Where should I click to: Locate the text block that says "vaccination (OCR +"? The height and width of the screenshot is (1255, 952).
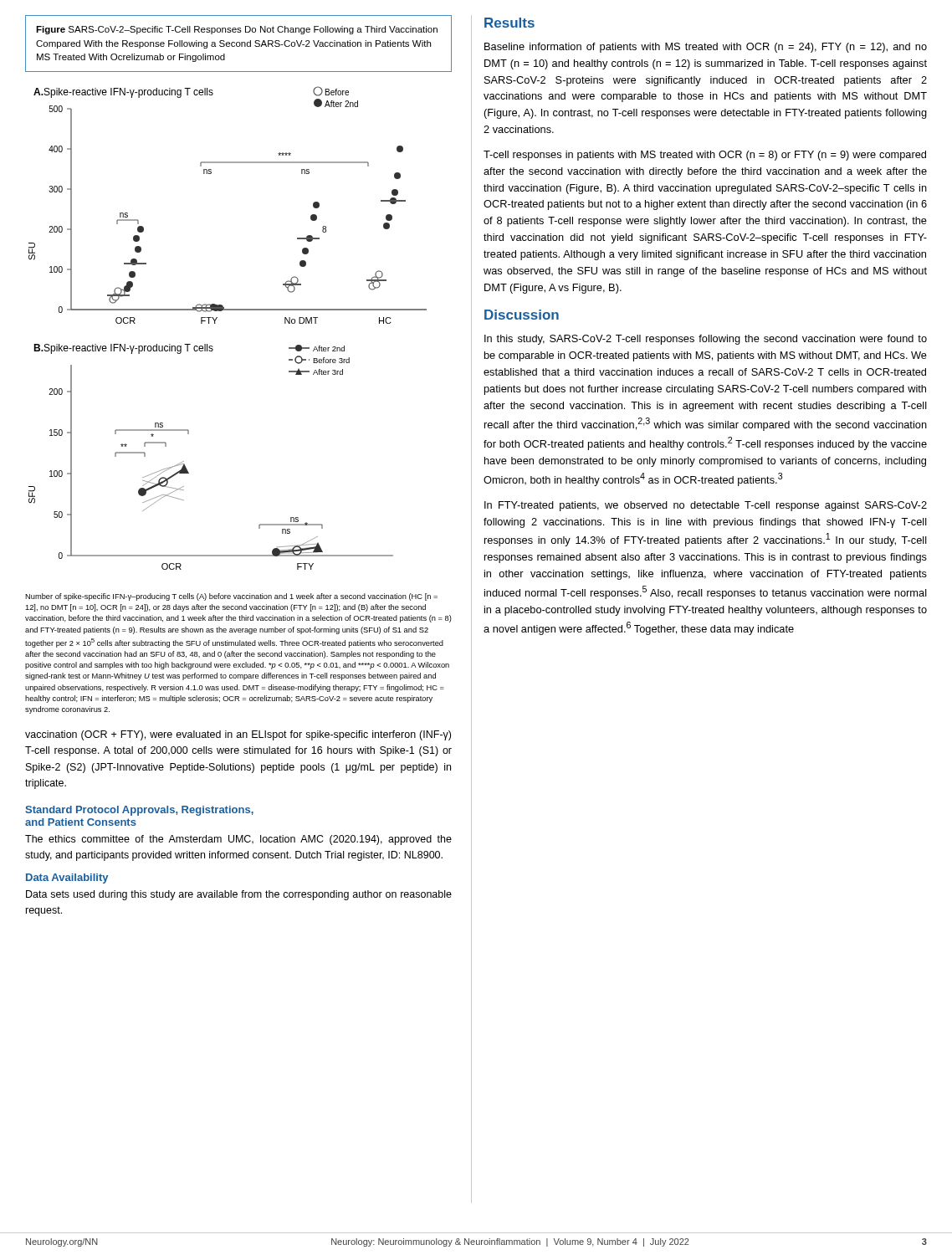click(x=238, y=759)
